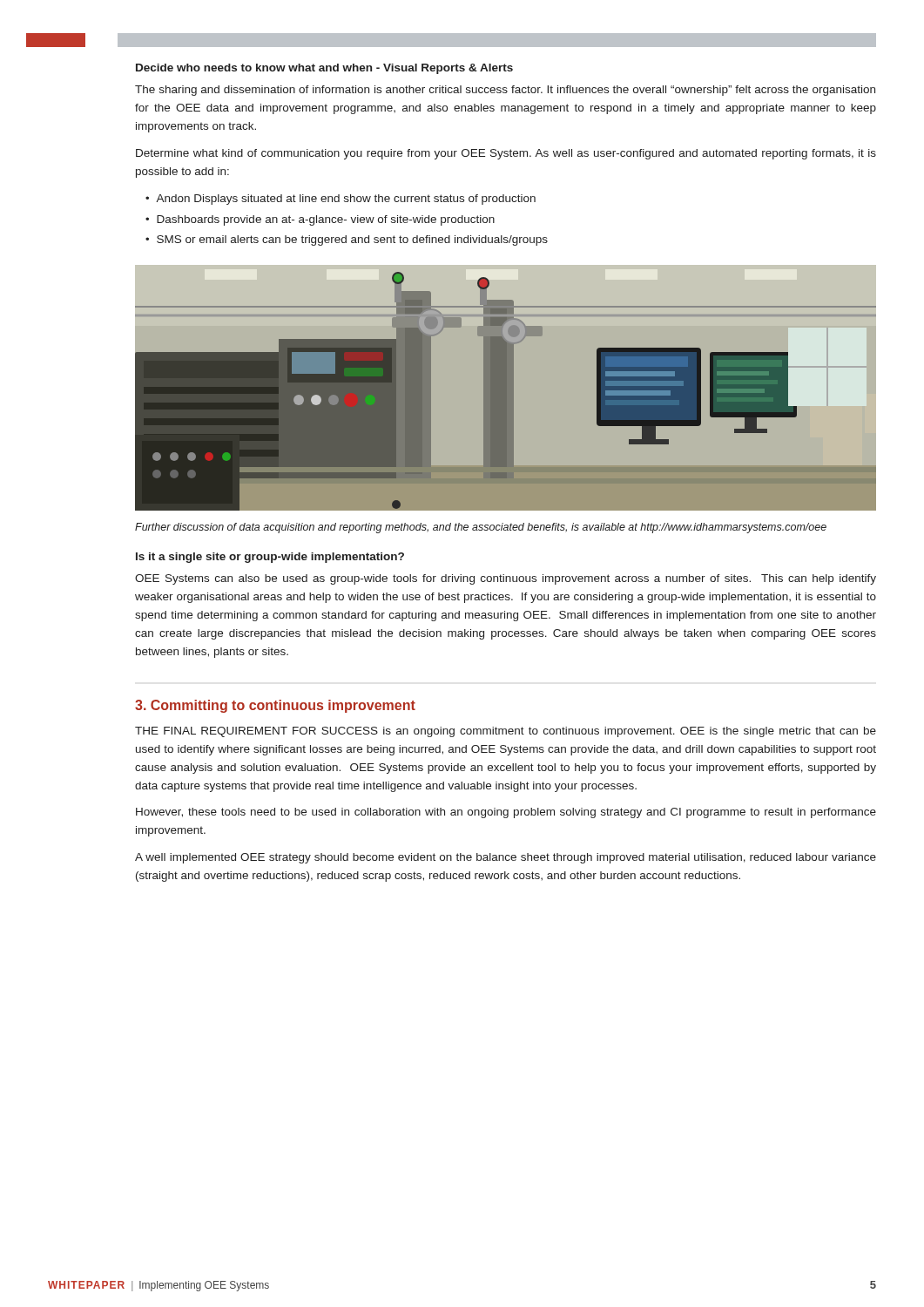Select the element starting "OEE Systems can also be"

506,615
